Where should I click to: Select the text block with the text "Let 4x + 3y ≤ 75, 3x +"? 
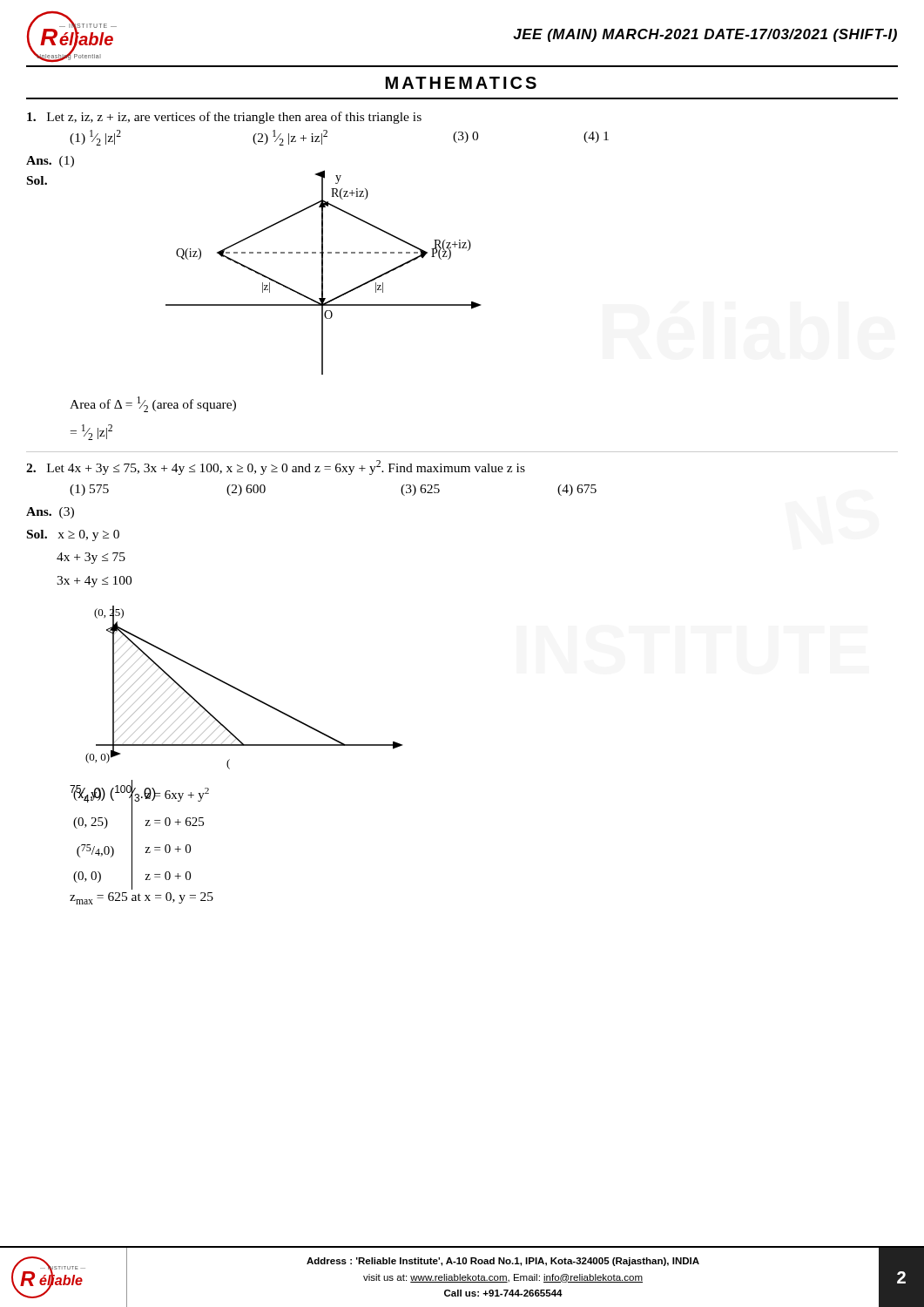coord(276,467)
